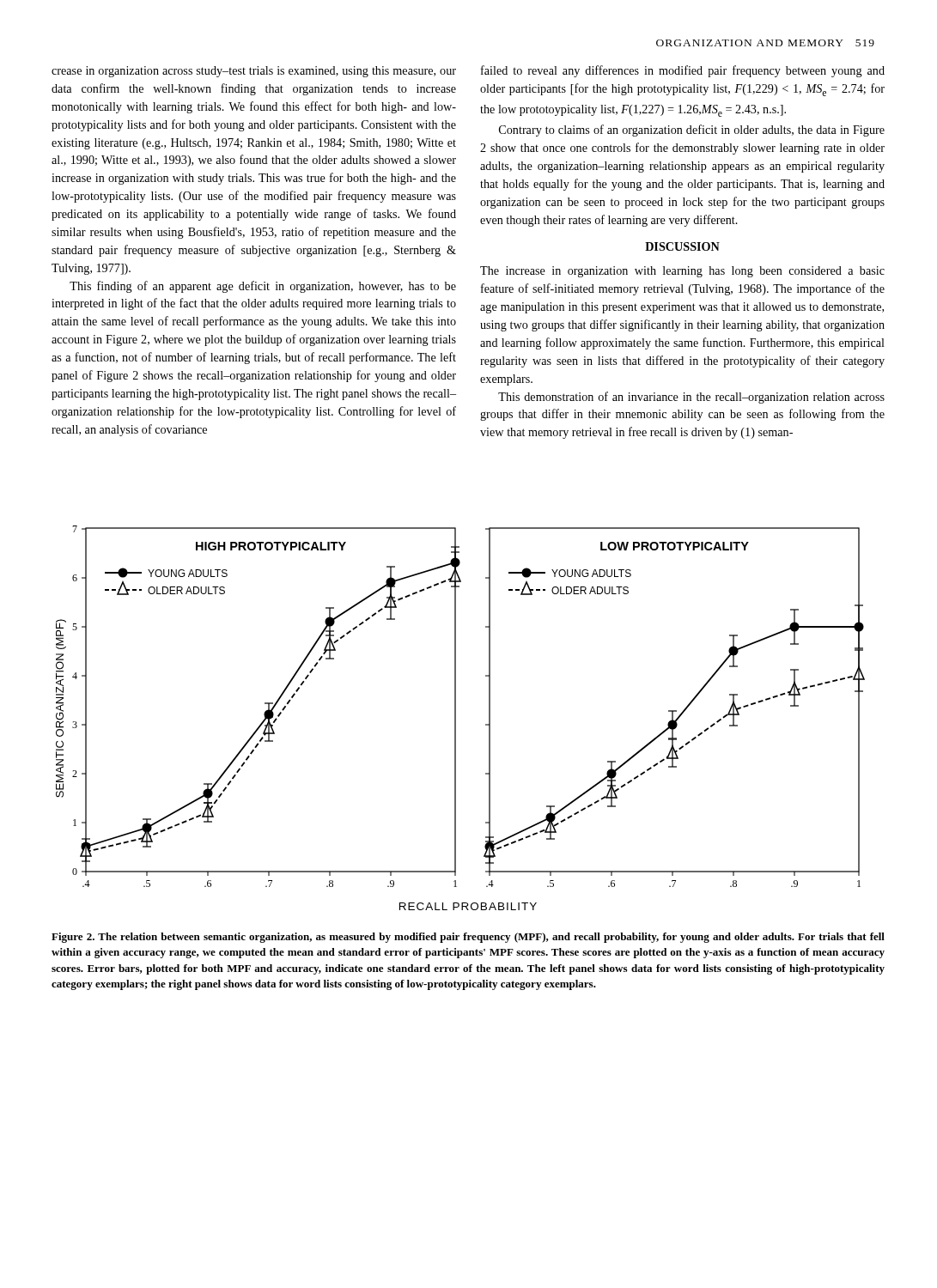Image resolution: width=937 pixels, height=1288 pixels.
Task: Locate the text block that reads "The increase in organization with learning"
Action: click(x=682, y=352)
